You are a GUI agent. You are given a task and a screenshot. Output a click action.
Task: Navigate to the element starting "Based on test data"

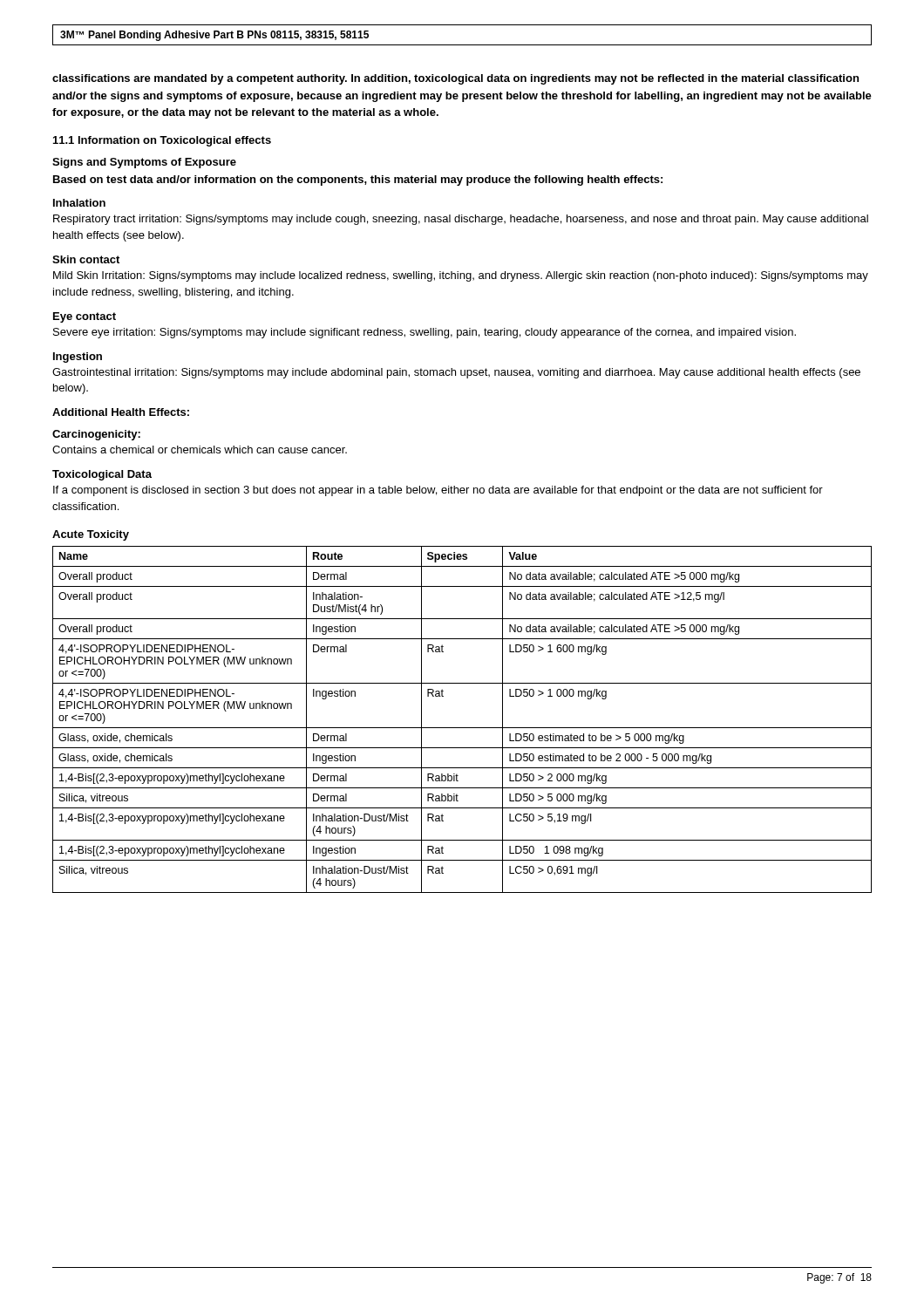[358, 179]
